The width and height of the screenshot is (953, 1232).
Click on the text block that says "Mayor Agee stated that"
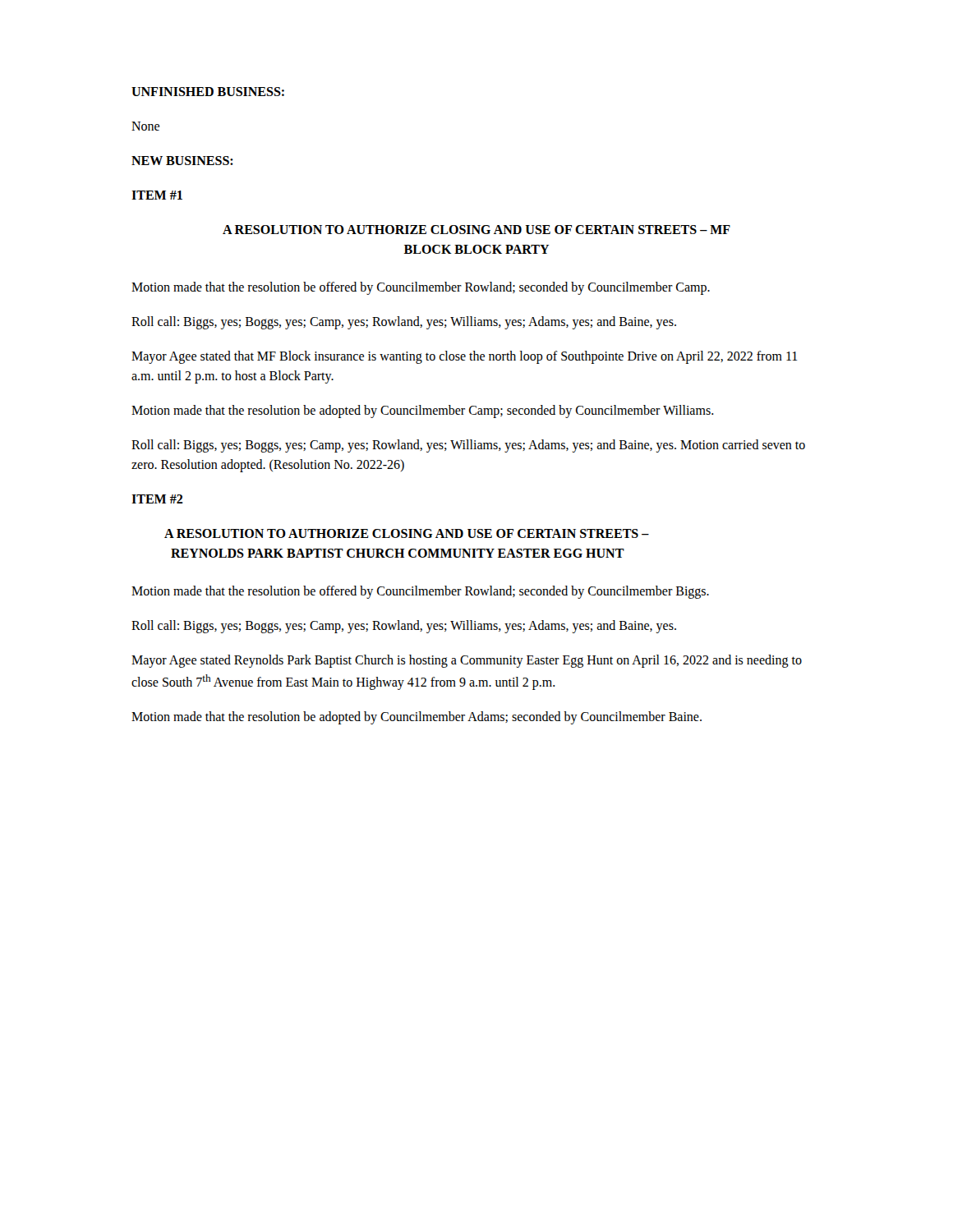pos(476,366)
